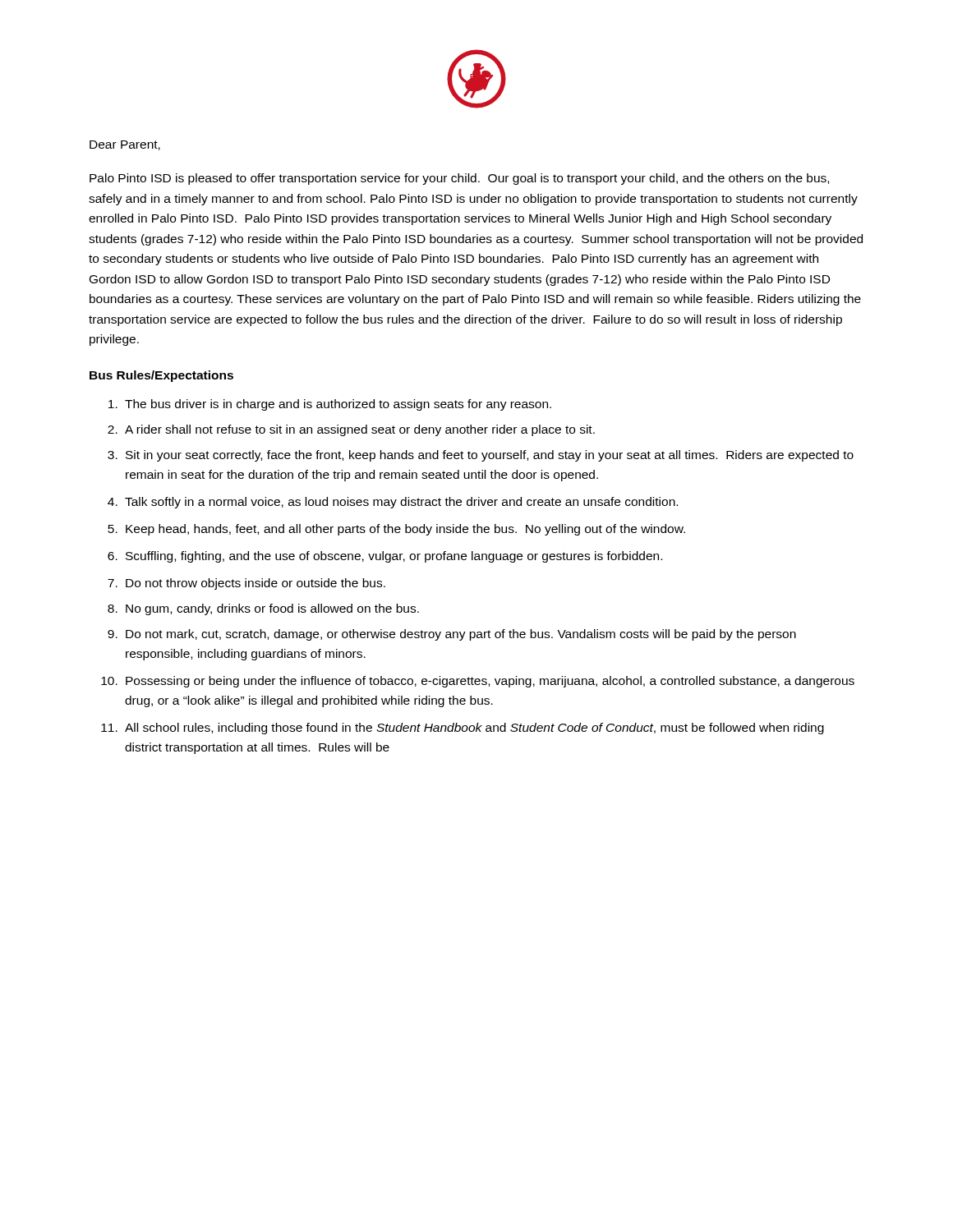Viewport: 953px width, 1232px height.
Task: Locate the passage starting "Talk softly in a normal"
Action: coord(493,502)
